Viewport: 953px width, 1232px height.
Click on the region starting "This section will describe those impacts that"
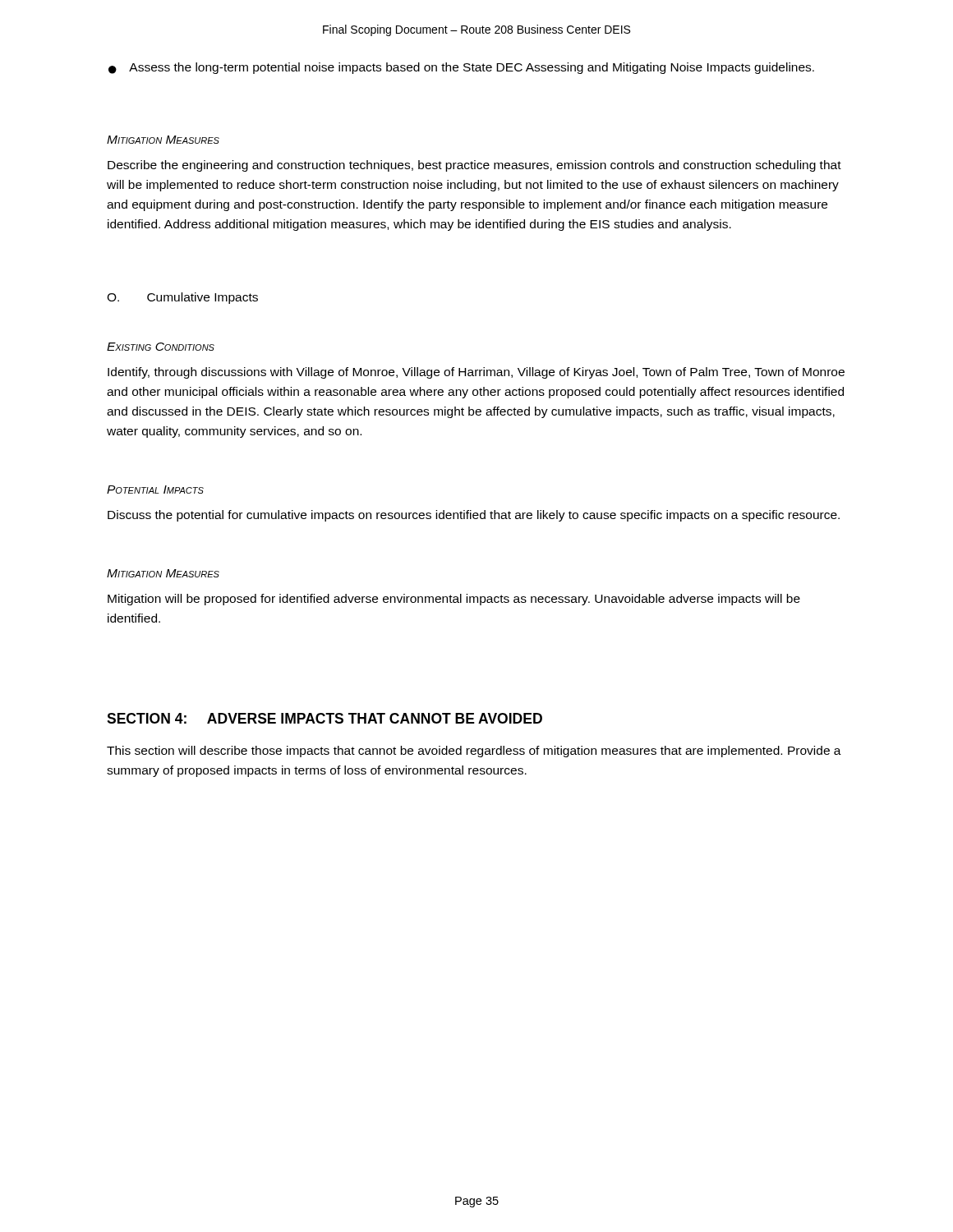coord(474,760)
